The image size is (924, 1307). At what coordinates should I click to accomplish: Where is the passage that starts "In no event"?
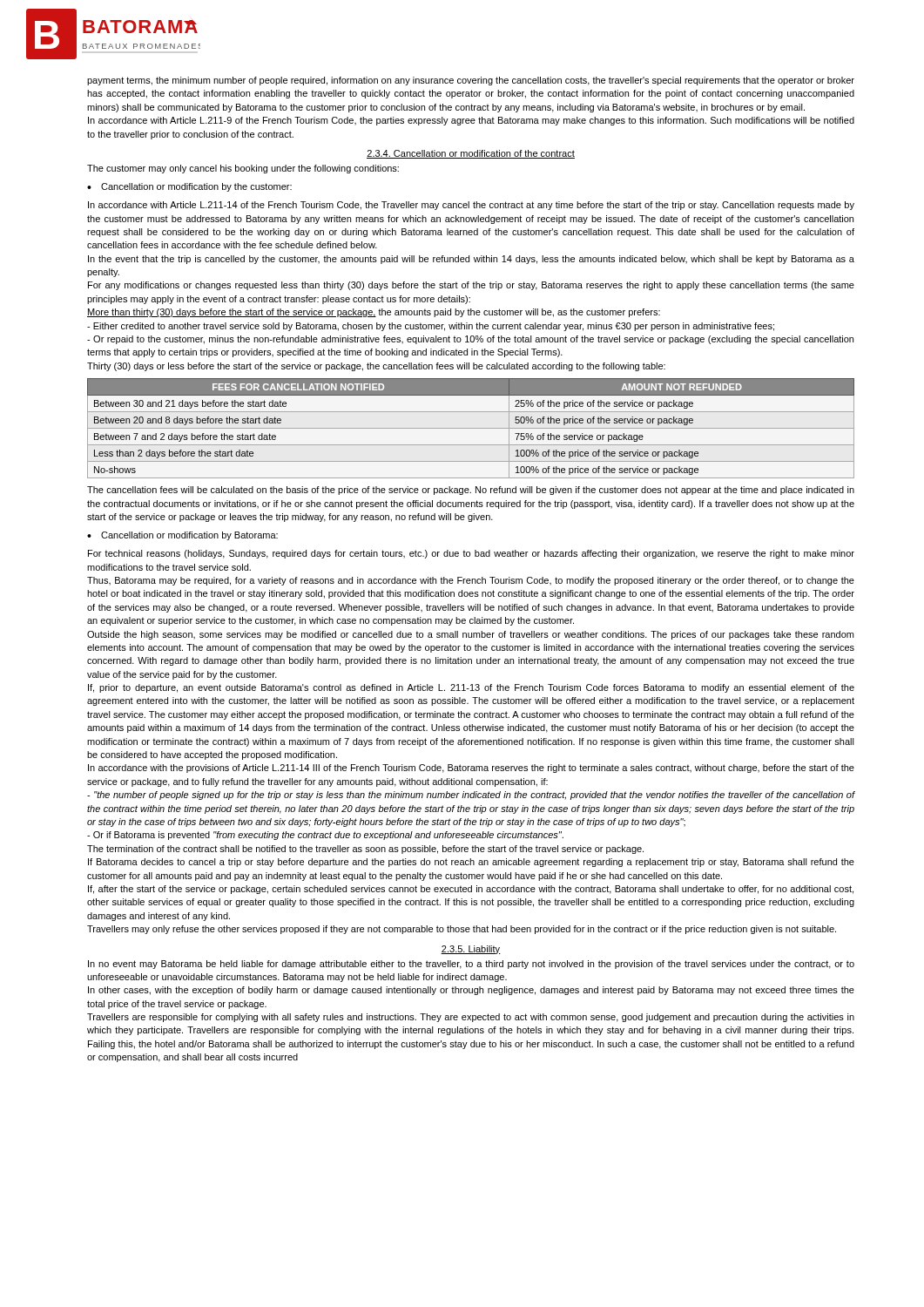471,1010
